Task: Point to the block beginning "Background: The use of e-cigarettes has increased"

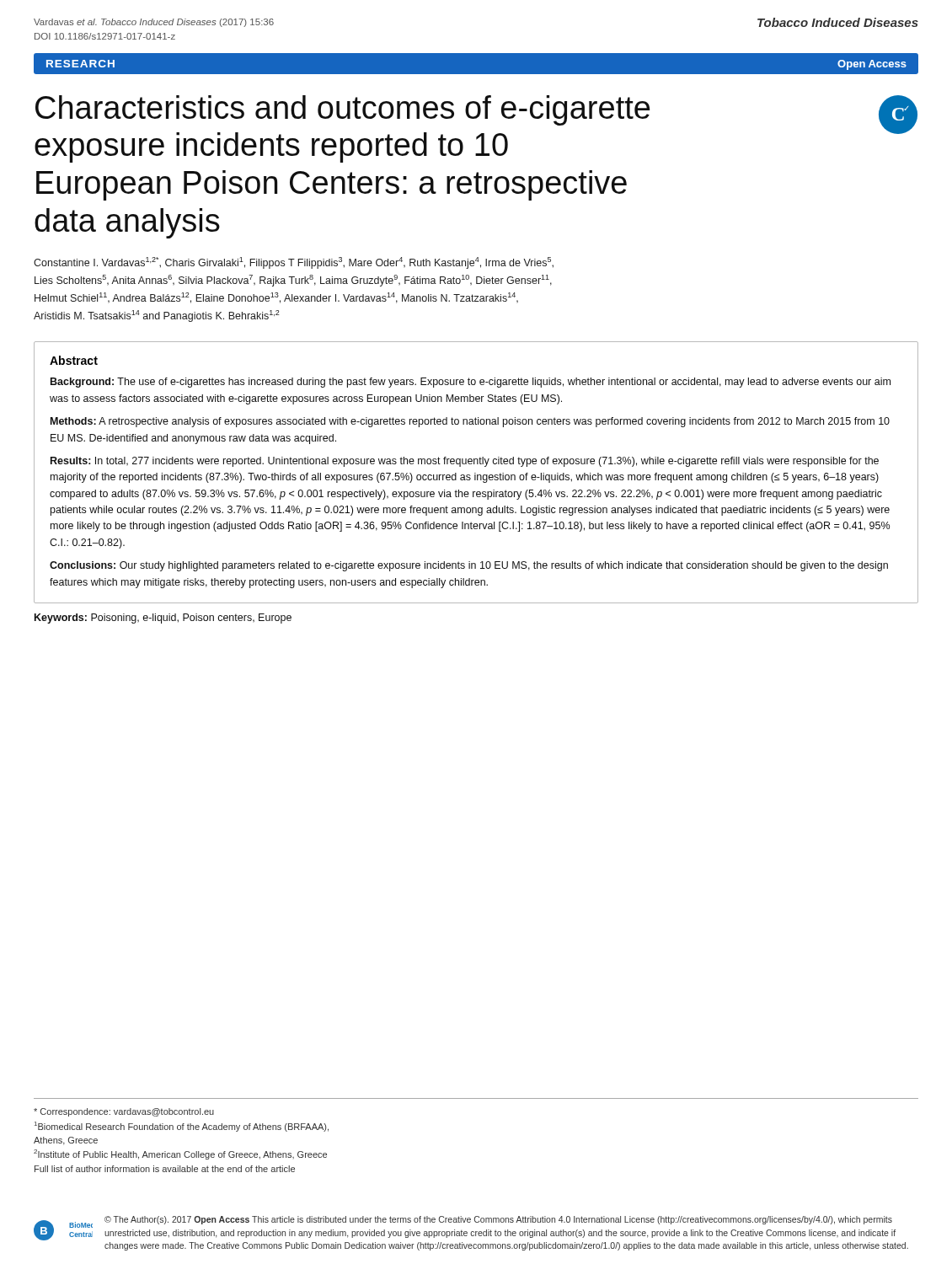Action: [x=470, y=390]
